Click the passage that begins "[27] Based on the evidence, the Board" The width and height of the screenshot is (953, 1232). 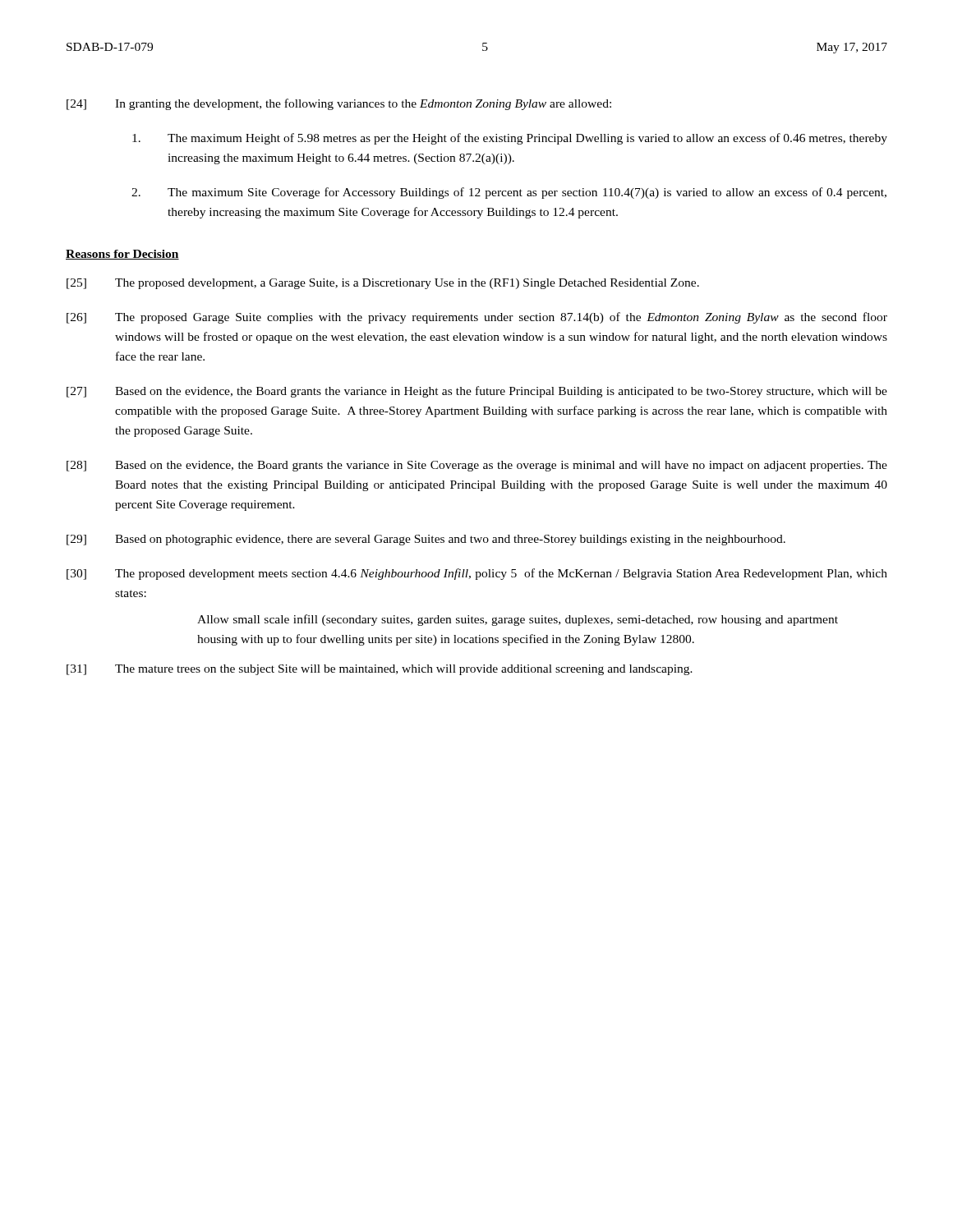[476, 411]
